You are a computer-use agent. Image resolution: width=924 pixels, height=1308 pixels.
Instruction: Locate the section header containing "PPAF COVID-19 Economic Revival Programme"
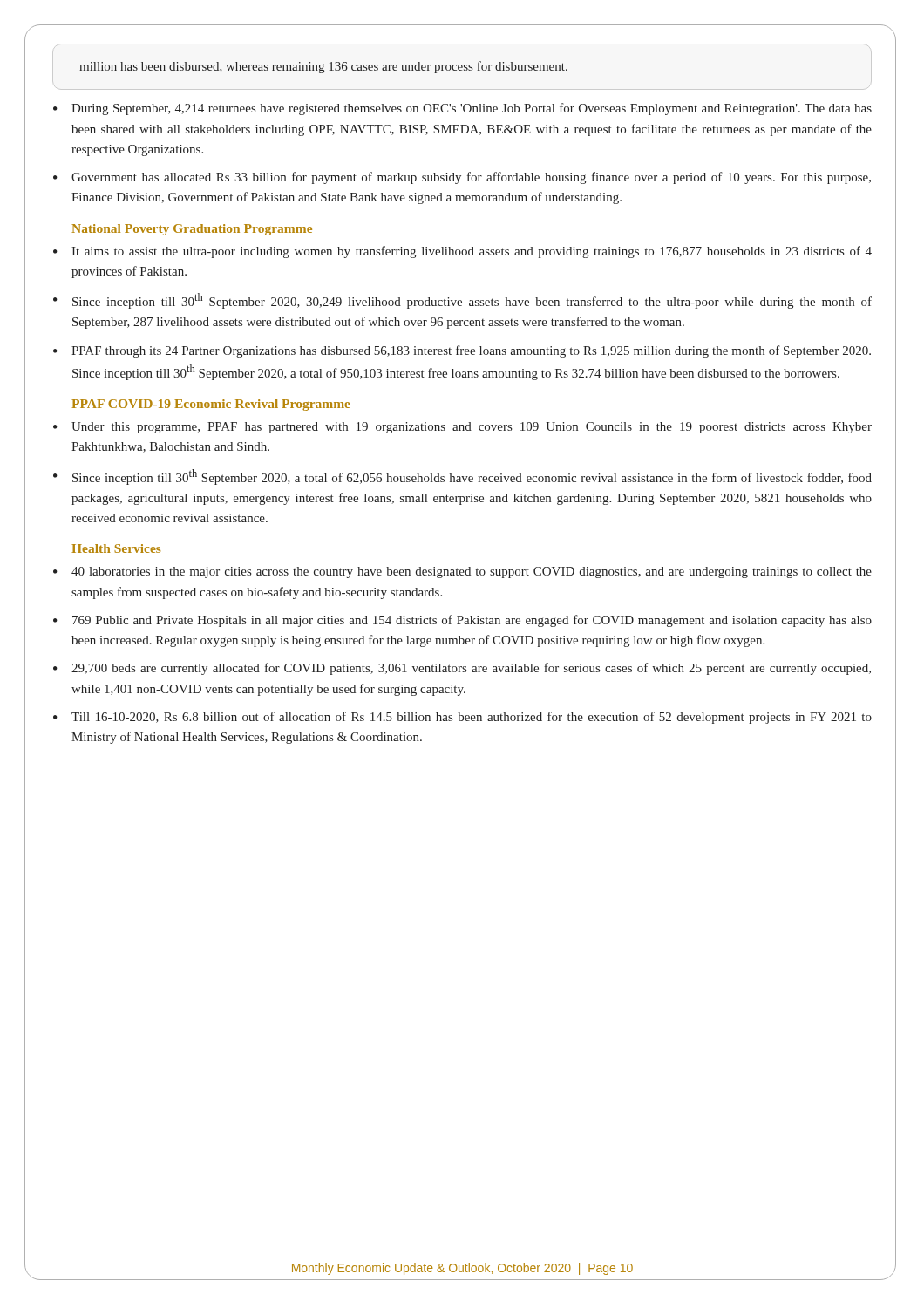[x=211, y=403]
